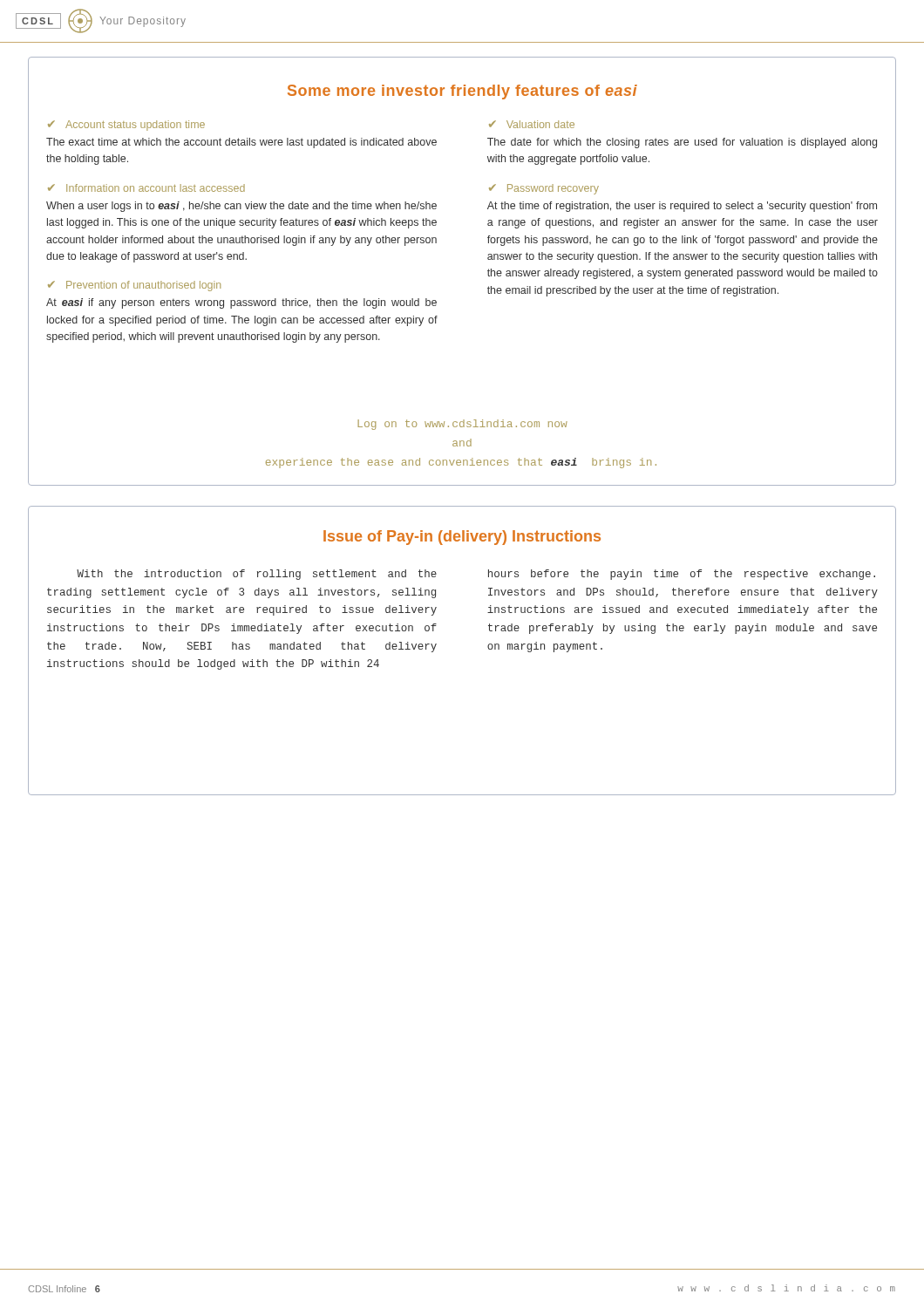Image resolution: width=924 pixels, height=1308 pixels.
Task: Navigate to the block starting "Log on to www.cdslindia.com now"
Action: click(x=462, y=443)
